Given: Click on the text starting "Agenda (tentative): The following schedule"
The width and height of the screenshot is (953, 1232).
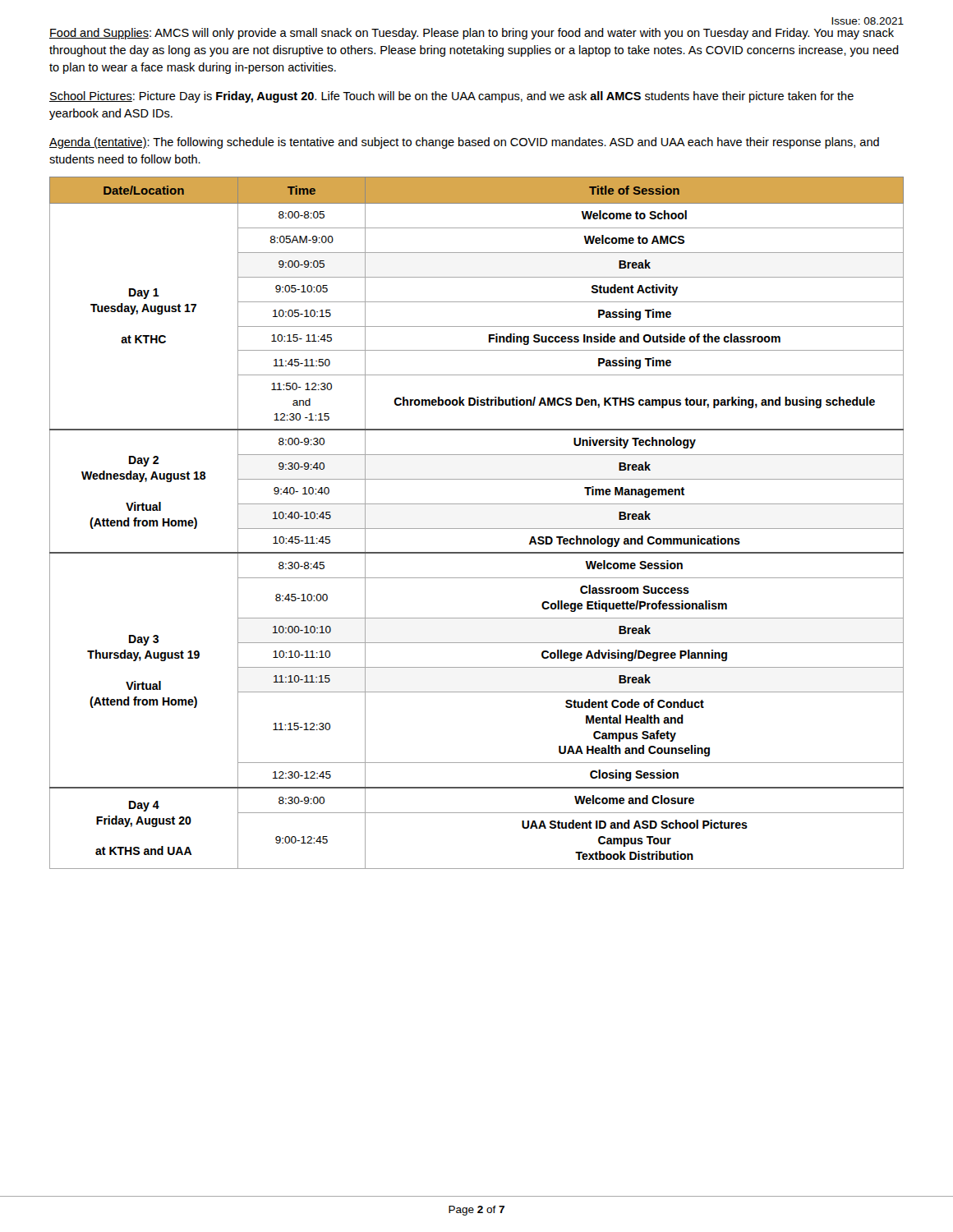Looking at the screenshot, I should [464, 151].
